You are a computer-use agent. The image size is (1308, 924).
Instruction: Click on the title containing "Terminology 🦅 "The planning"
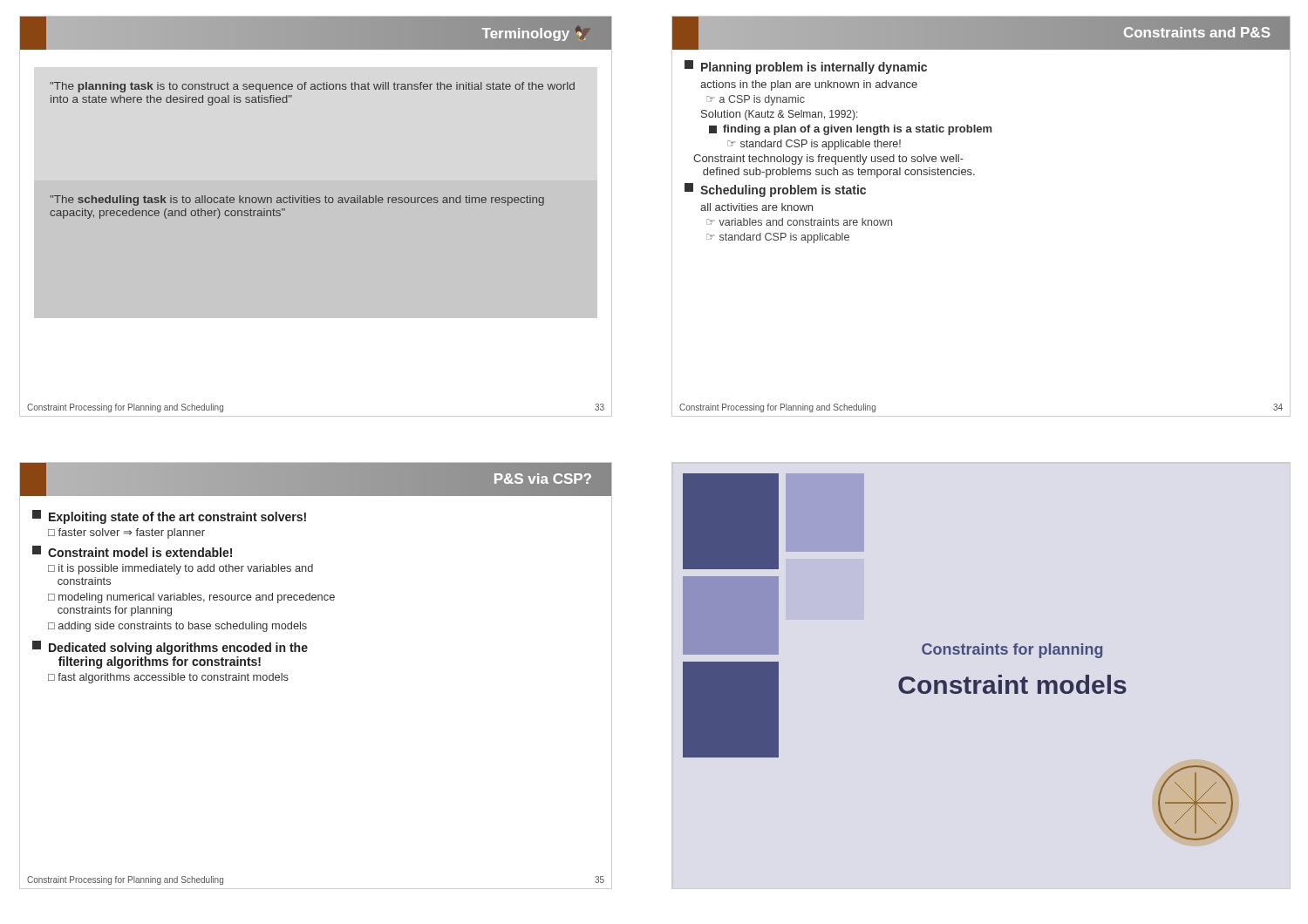316,214
